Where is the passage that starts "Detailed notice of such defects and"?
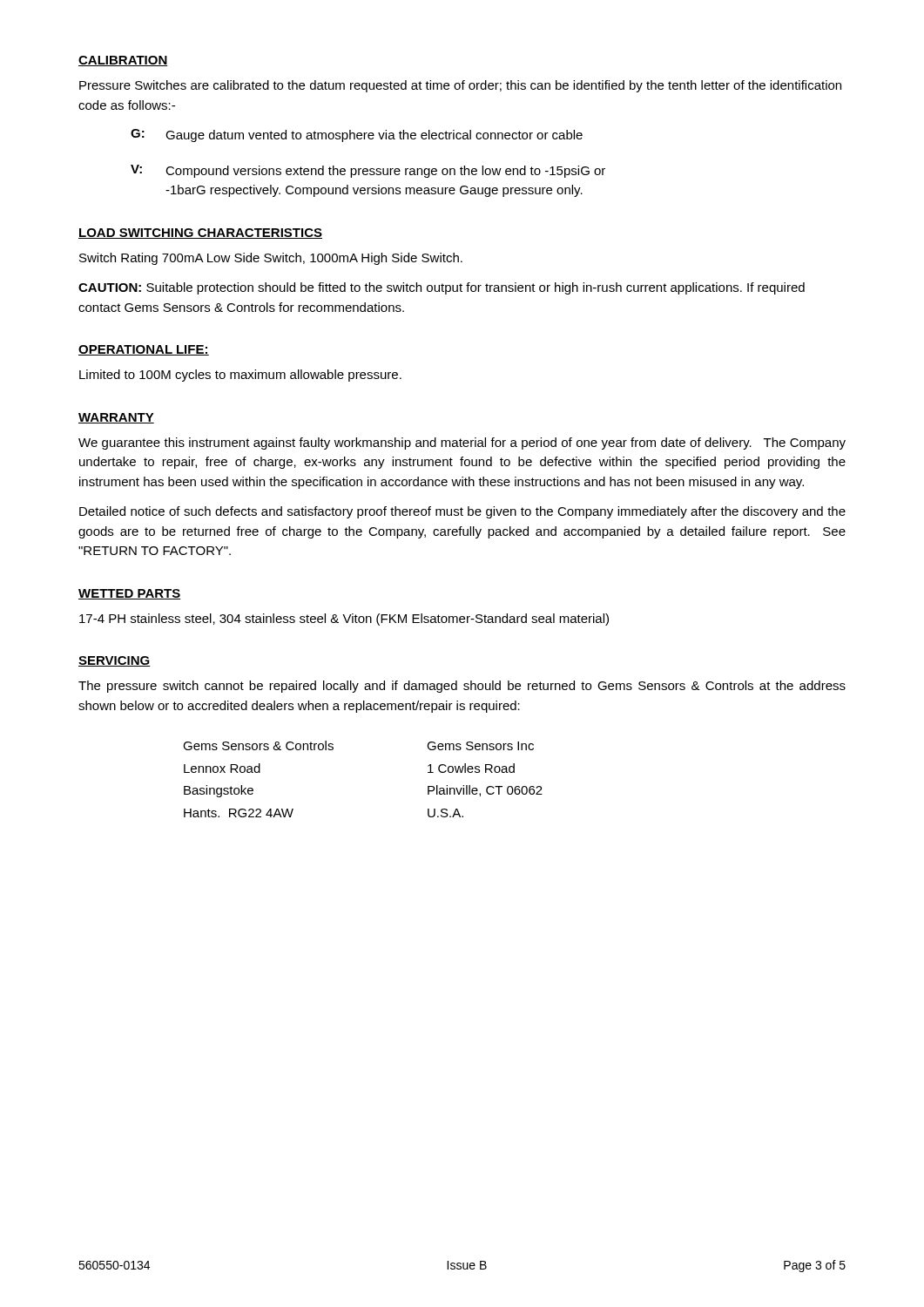The image size is (924, 1307). coord(462,531)
